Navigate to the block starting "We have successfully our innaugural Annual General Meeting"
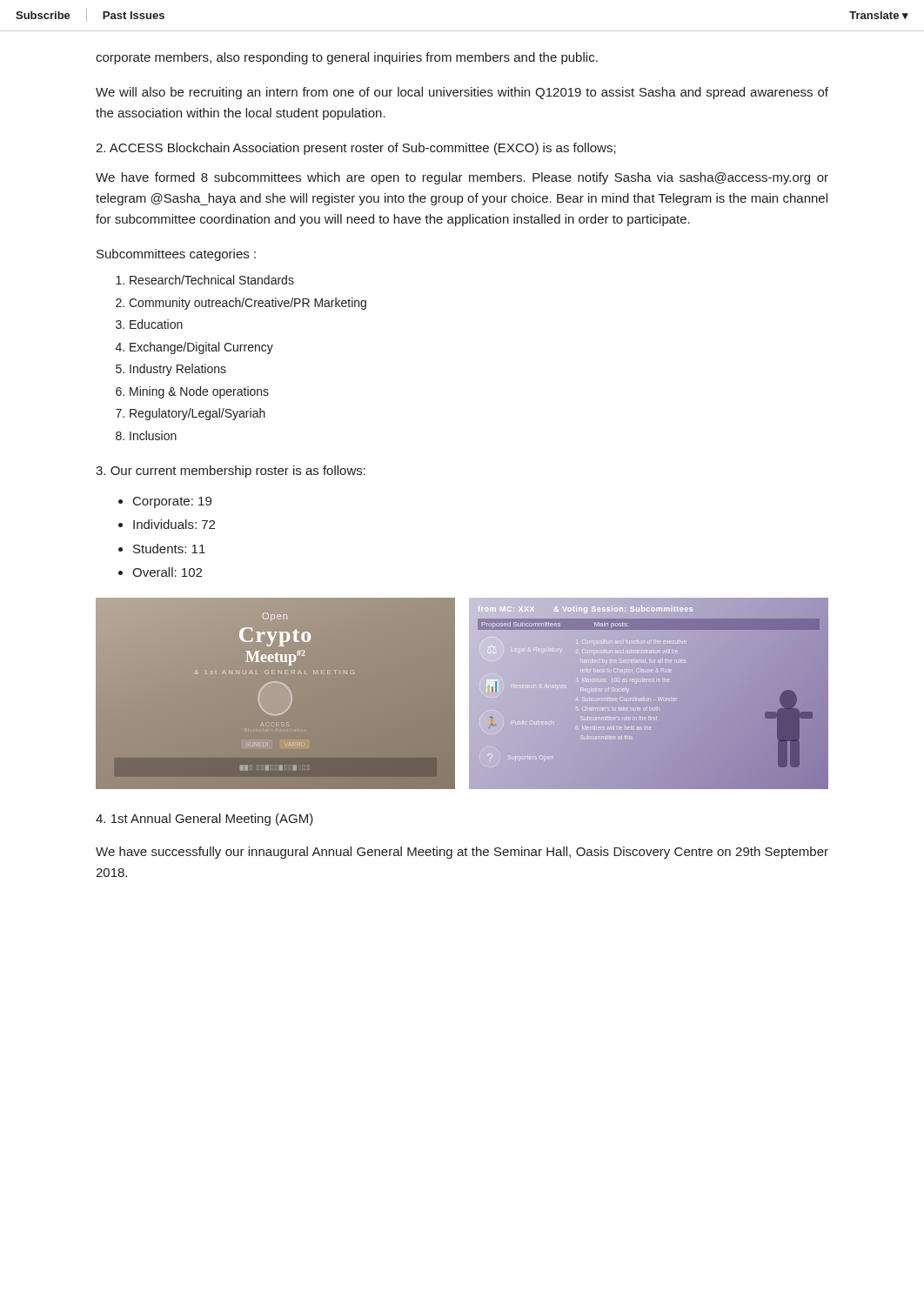924x1305 pixels. pos(462,862)
